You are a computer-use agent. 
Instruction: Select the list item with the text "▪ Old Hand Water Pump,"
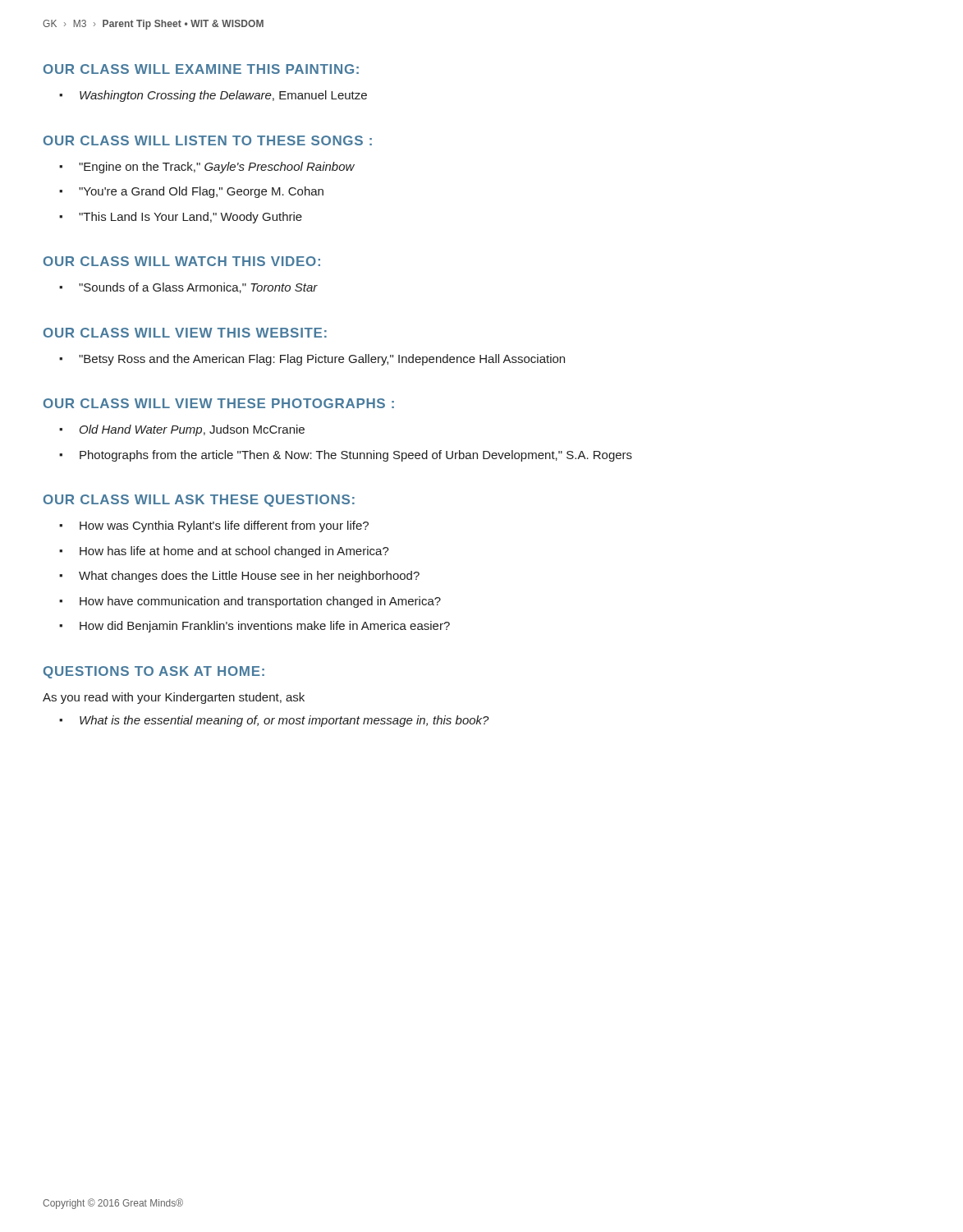click(x=182, y=430)
